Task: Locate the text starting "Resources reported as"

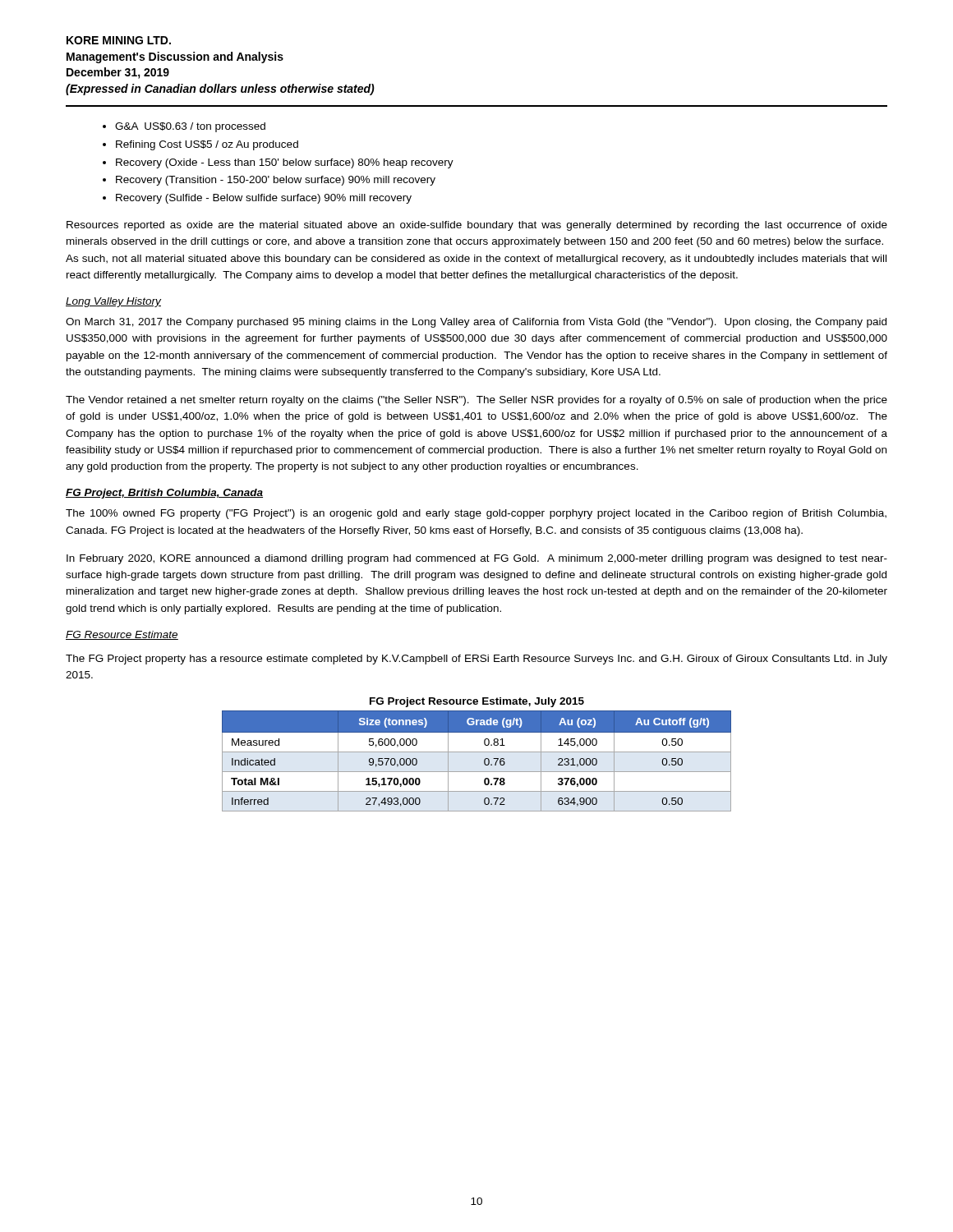Action: coord(476,250)
